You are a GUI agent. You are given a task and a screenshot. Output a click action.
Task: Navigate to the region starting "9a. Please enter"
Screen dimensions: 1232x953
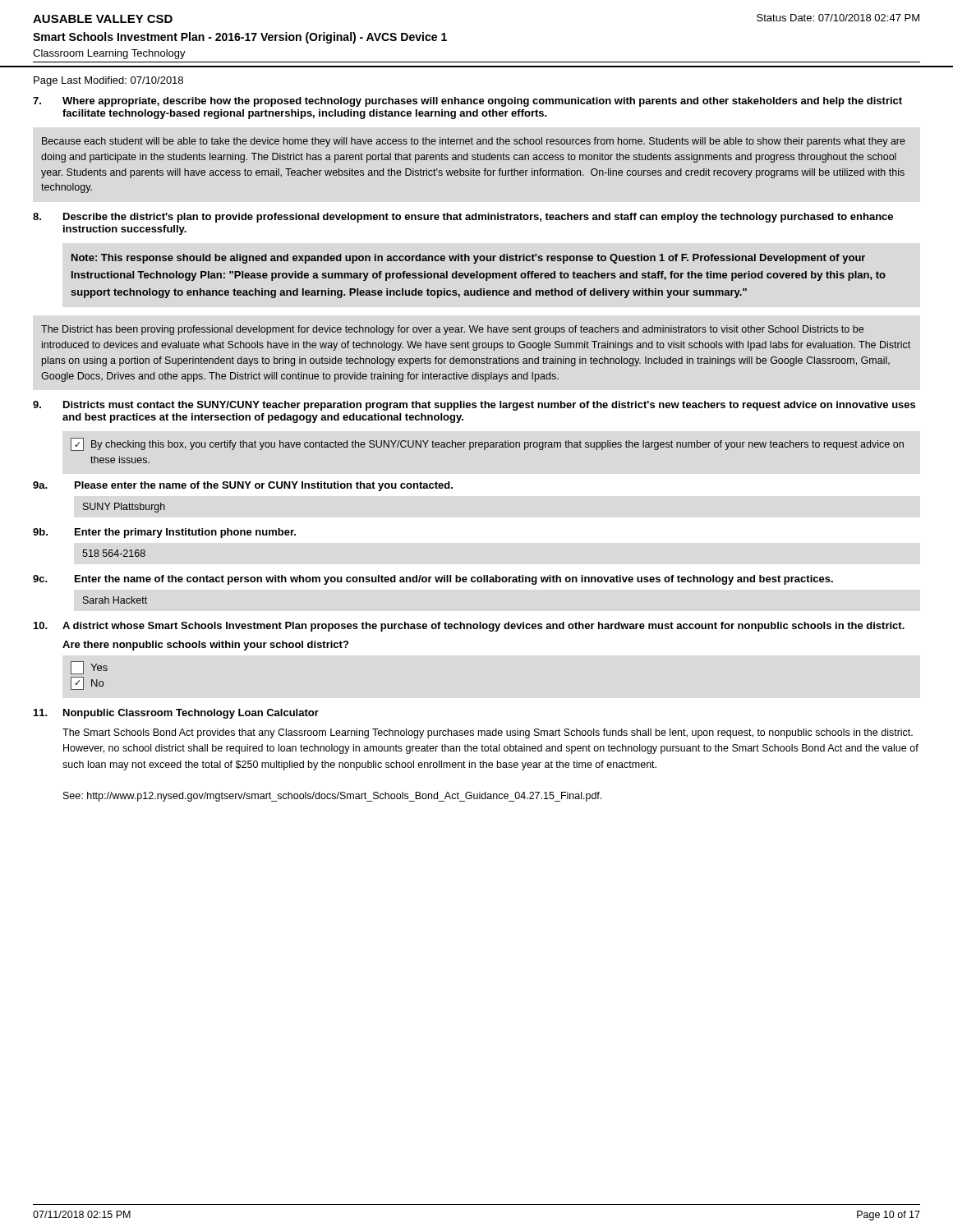click(x=243, y=485)
